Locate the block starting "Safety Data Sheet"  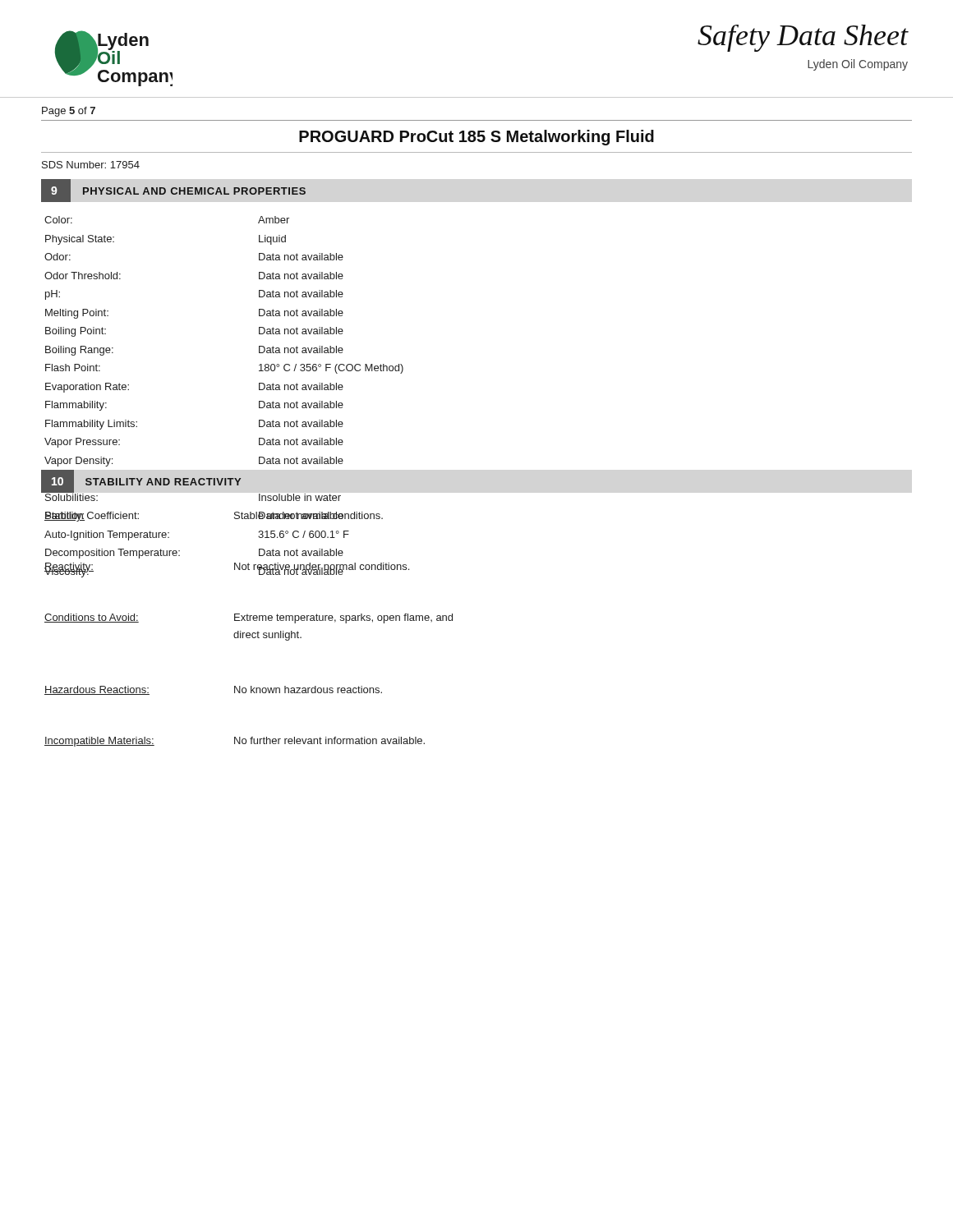tap(803, 35)
